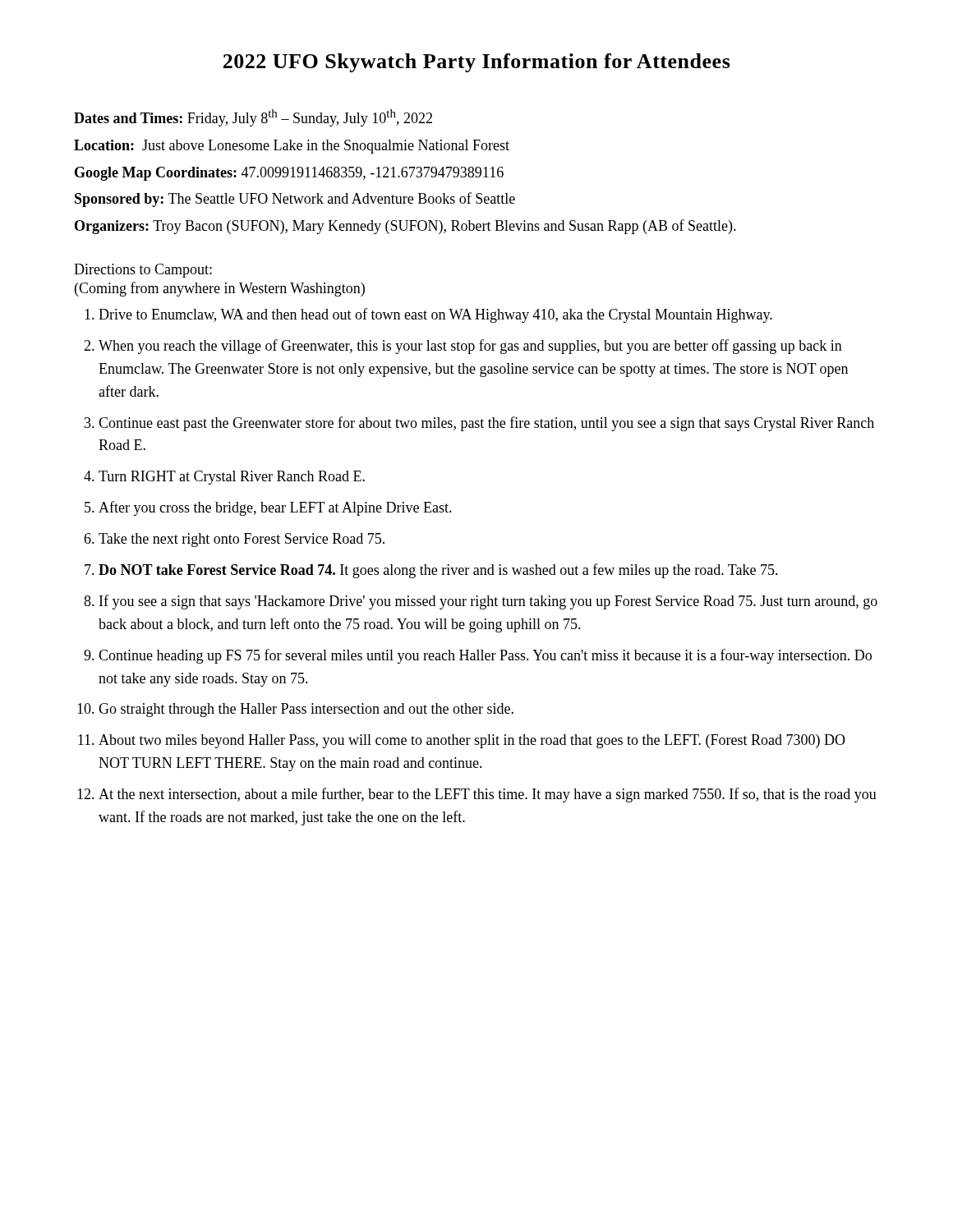953x1232 pixels.
Task: Locate the text block that reads "Dates and Times:"
Action: click(476, 171)
